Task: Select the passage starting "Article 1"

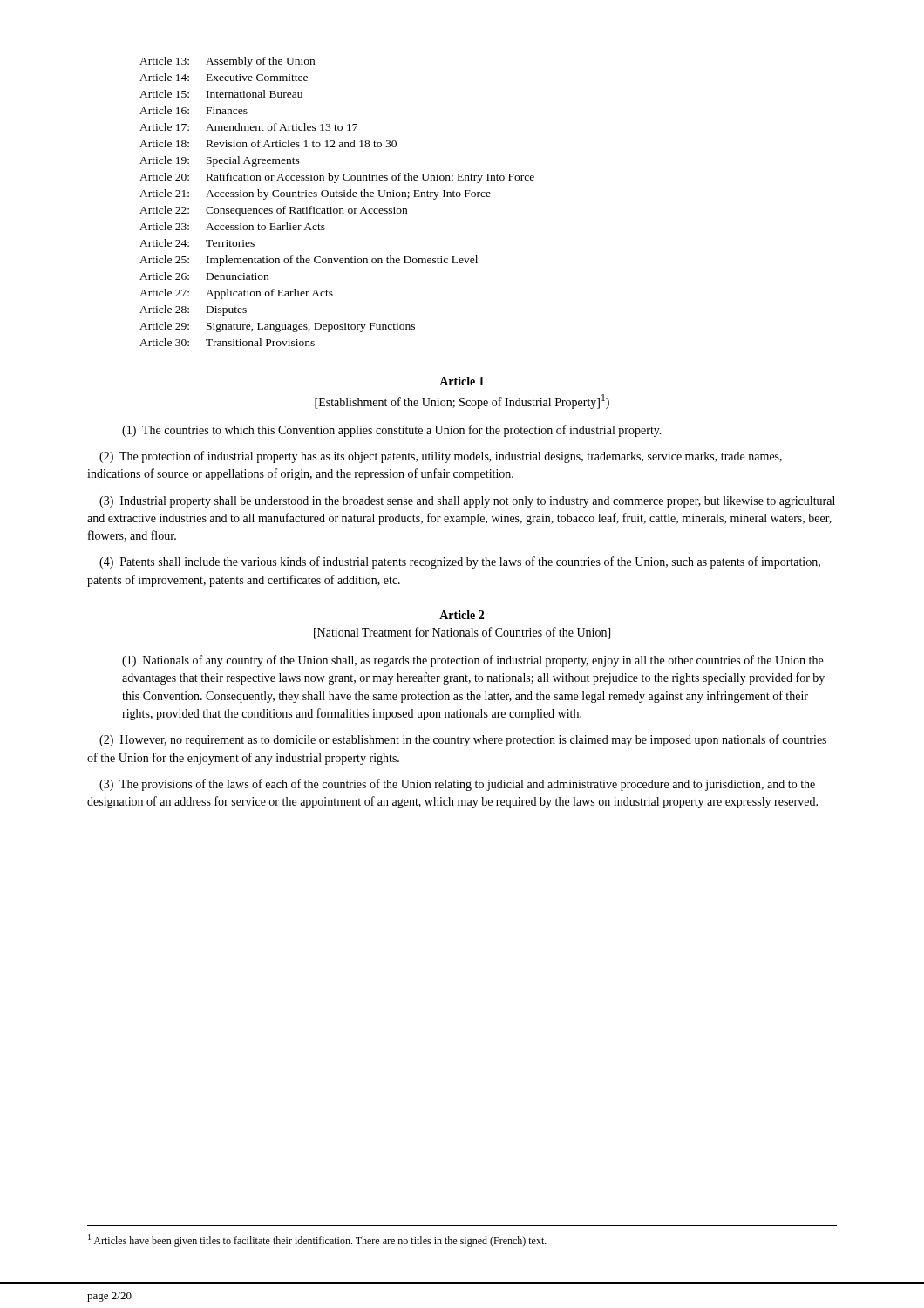Action: point(462,382)
